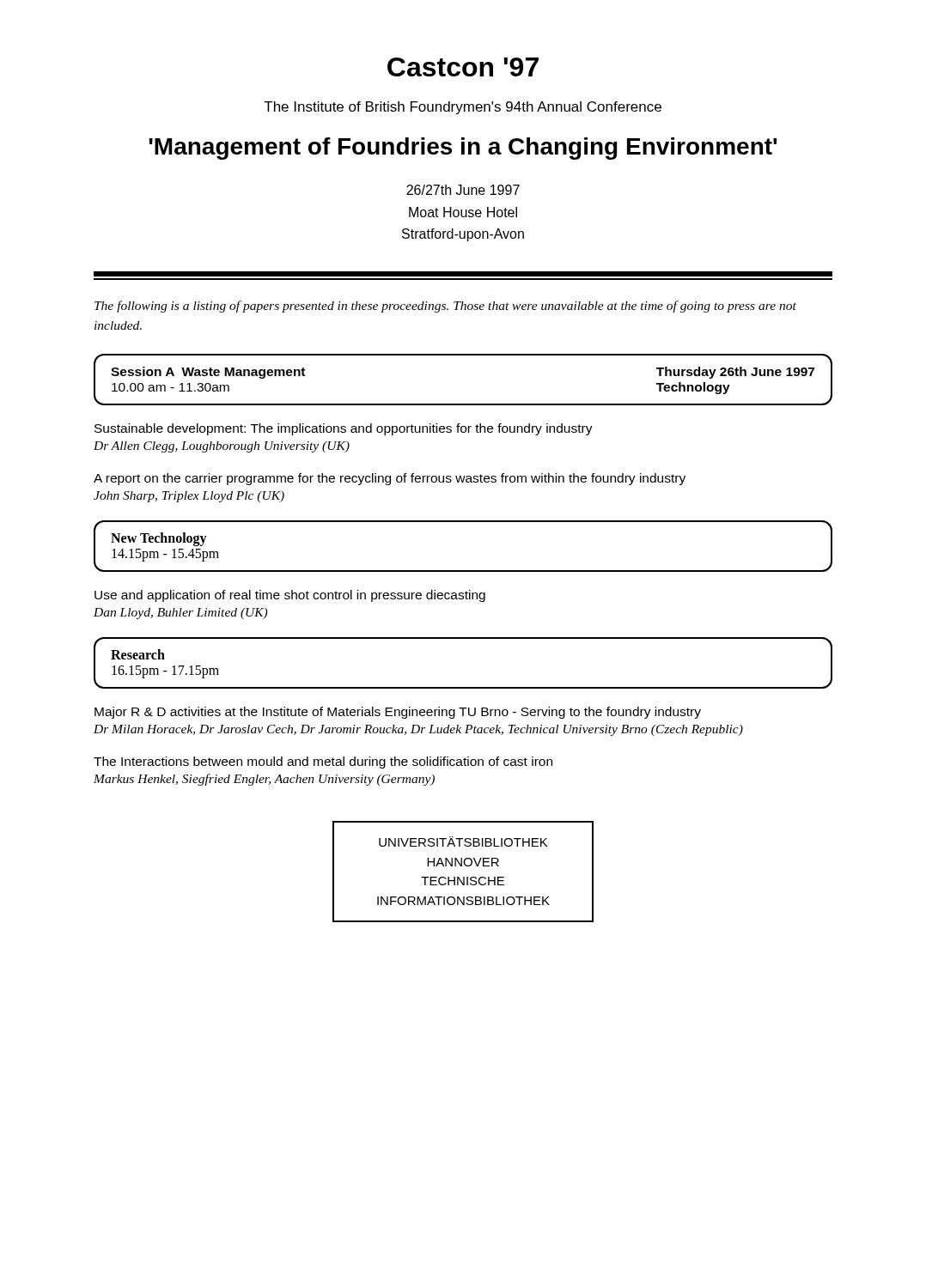Select the text block starting "New Technology 14.15pm - 15.45pm"

click(463, 546)
